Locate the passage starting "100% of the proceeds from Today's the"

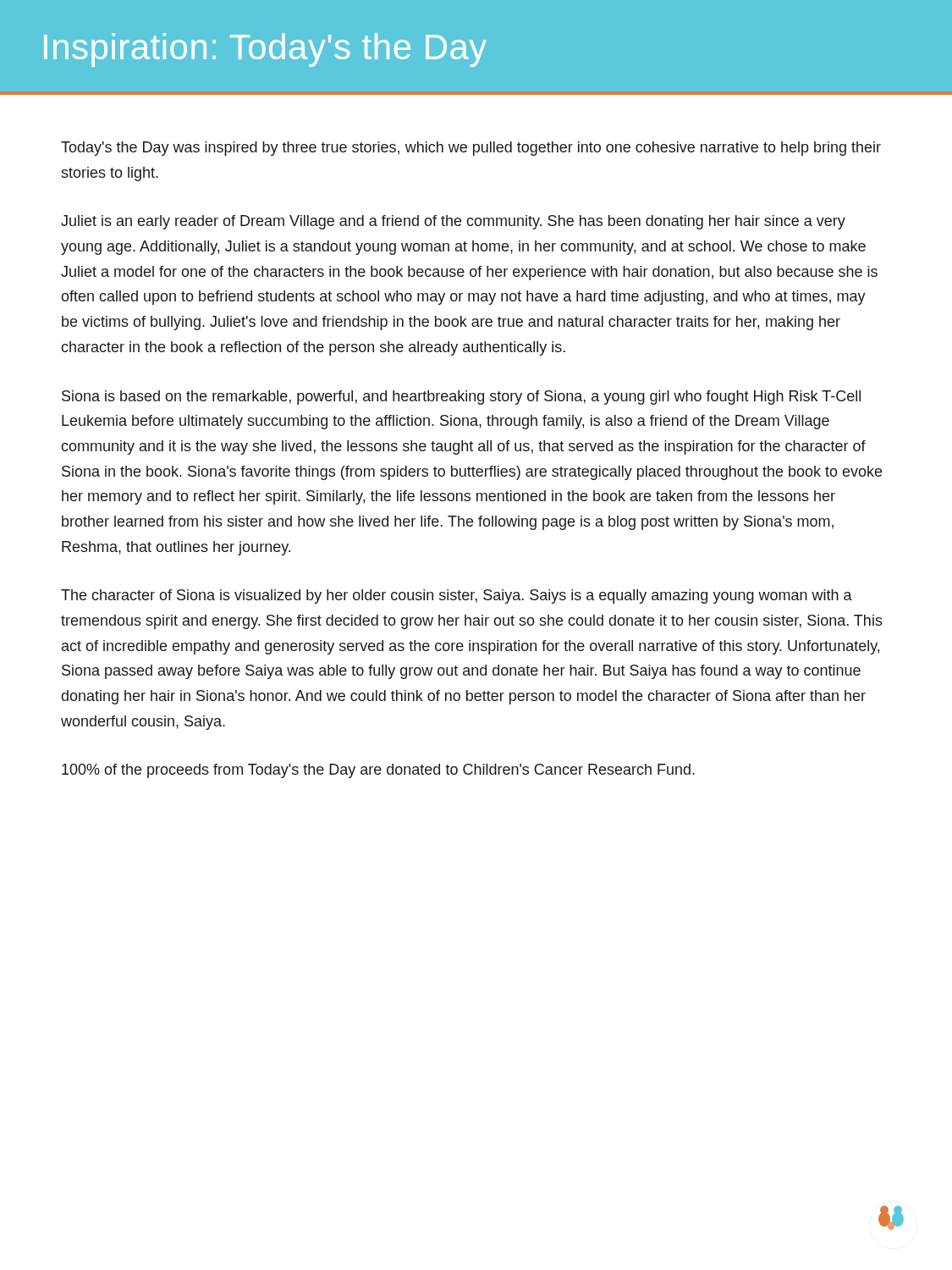378,770
